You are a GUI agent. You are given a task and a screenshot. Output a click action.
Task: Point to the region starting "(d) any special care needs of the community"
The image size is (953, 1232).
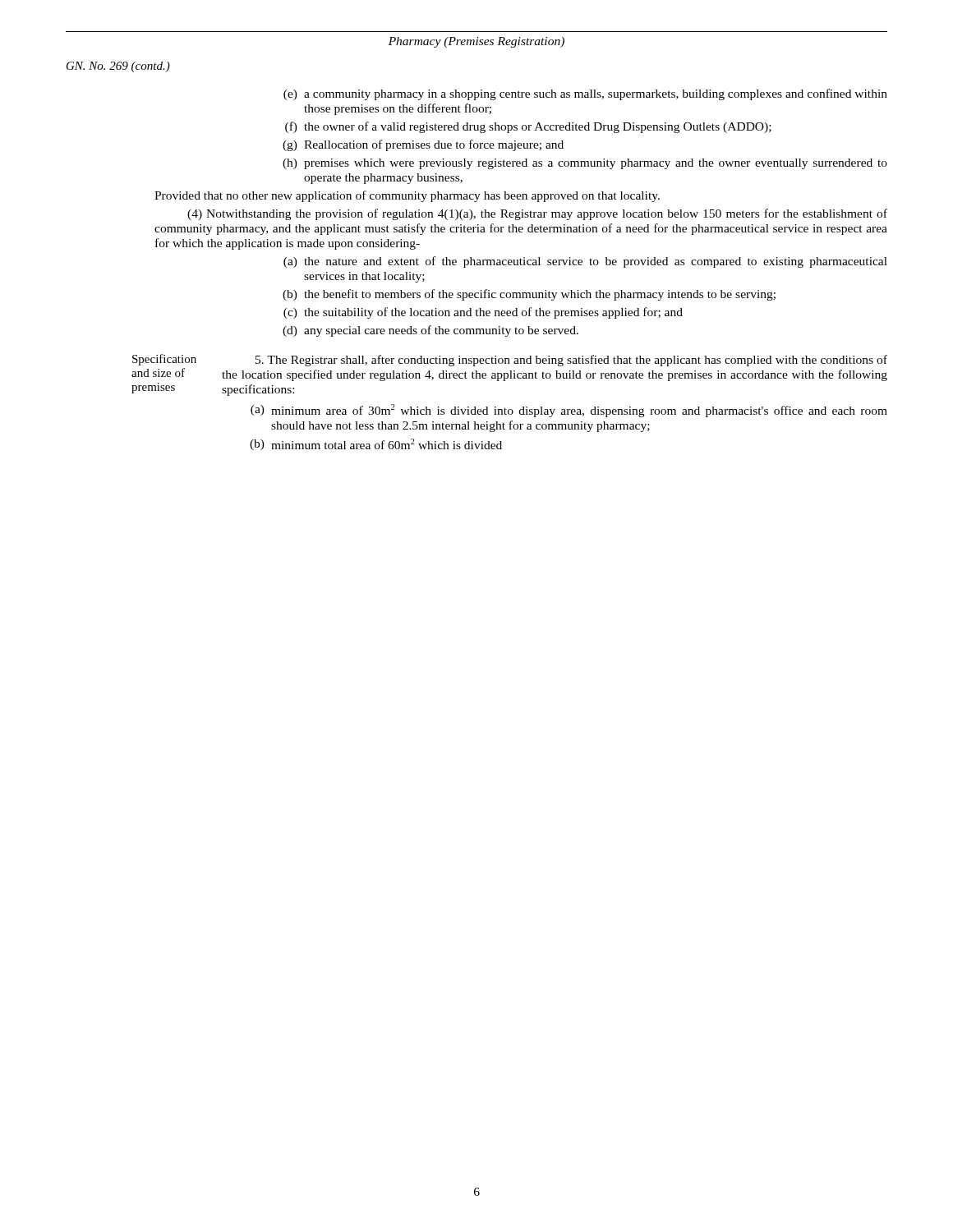[571, 330]
